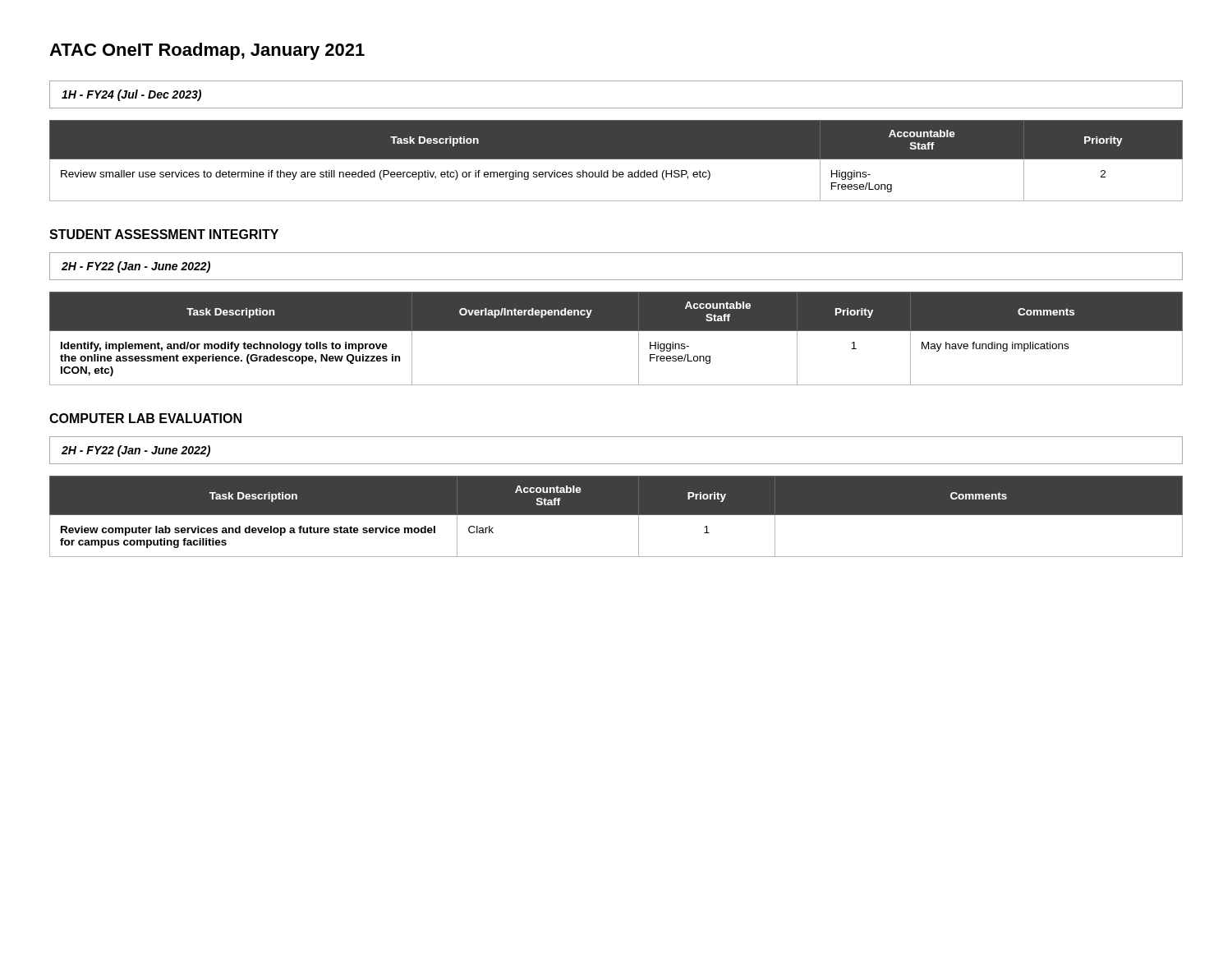Find the section header on this page that starts "1H - FY24 (Jul"
Screen dimensions: 953x1232
point(132,94)
